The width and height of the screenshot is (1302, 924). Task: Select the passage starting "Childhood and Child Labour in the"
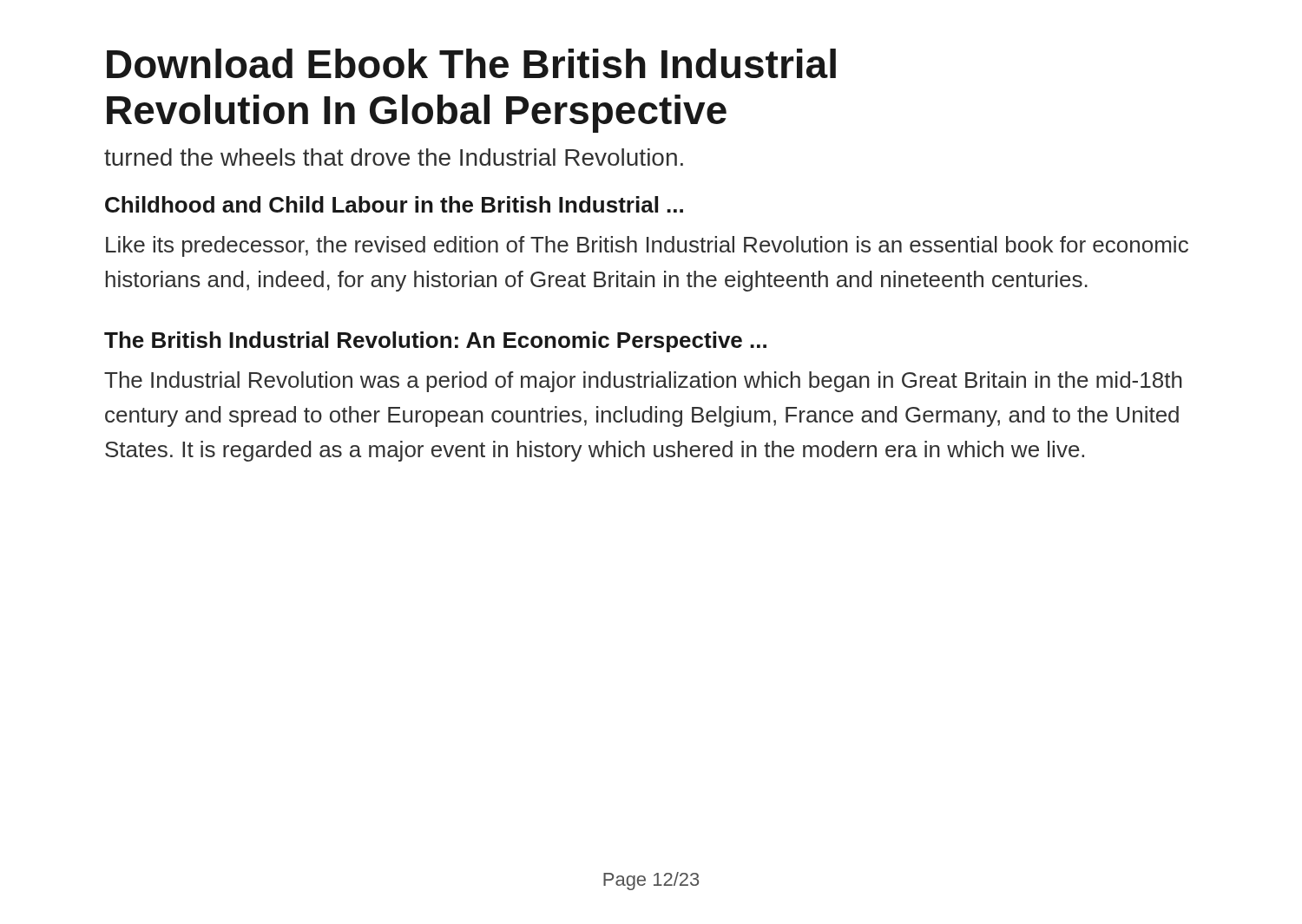point(651,205)
